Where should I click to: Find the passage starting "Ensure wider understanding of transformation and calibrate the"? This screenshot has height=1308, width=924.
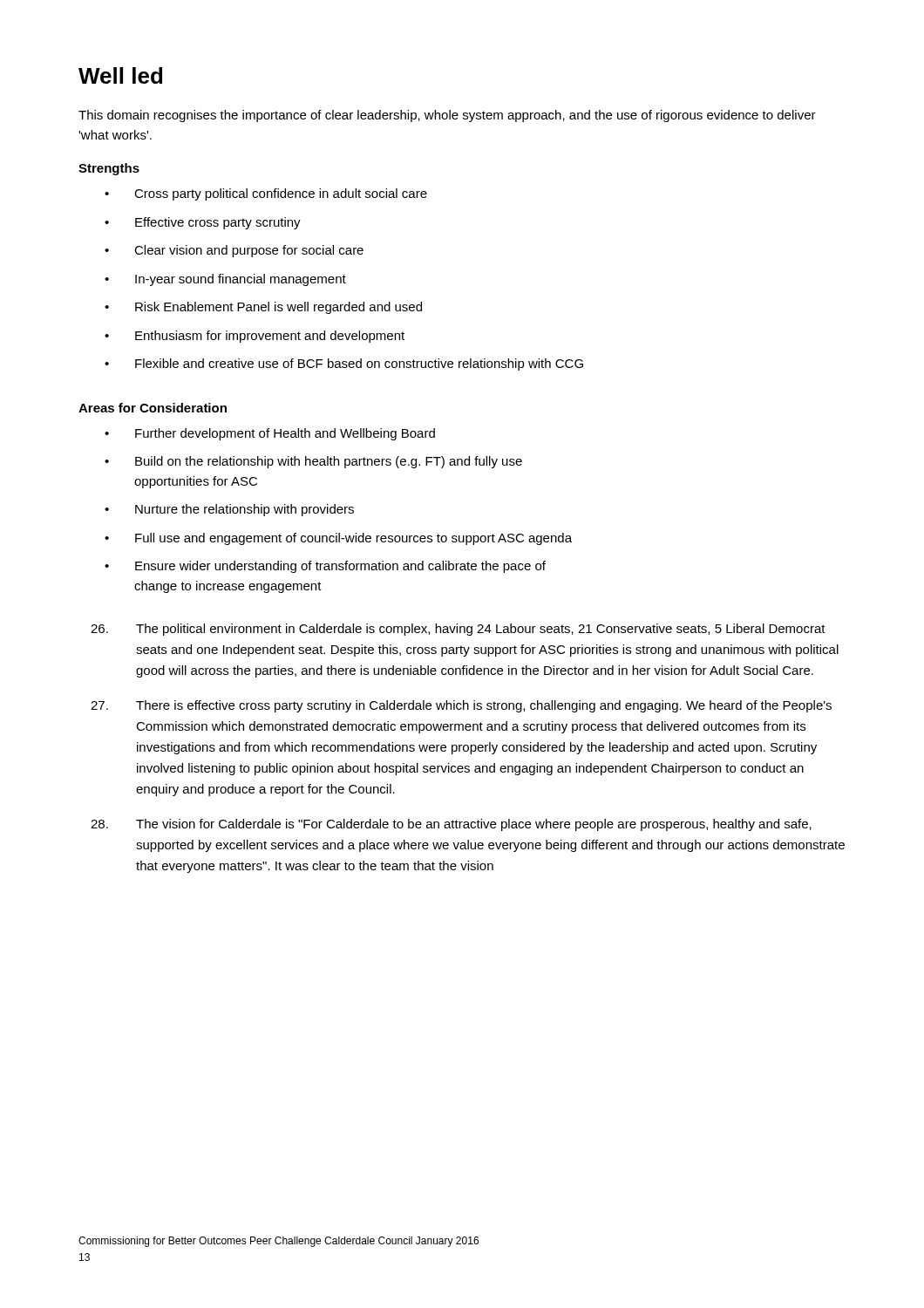point(462,576)
